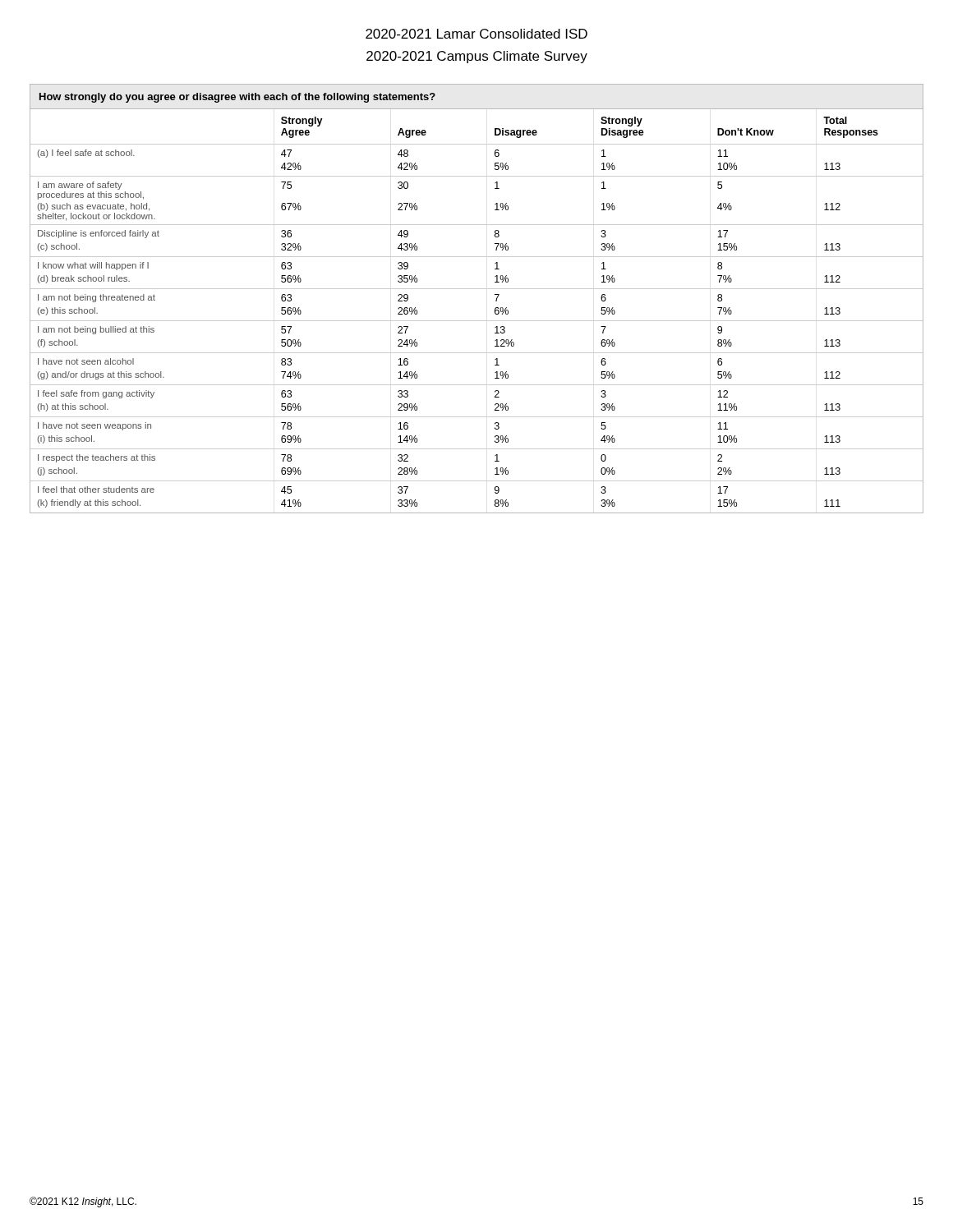Find the title containing "2020-2021 Lamar Consolidated"
This screenshot has height=1232, width=953.
(x=476, y=45)
